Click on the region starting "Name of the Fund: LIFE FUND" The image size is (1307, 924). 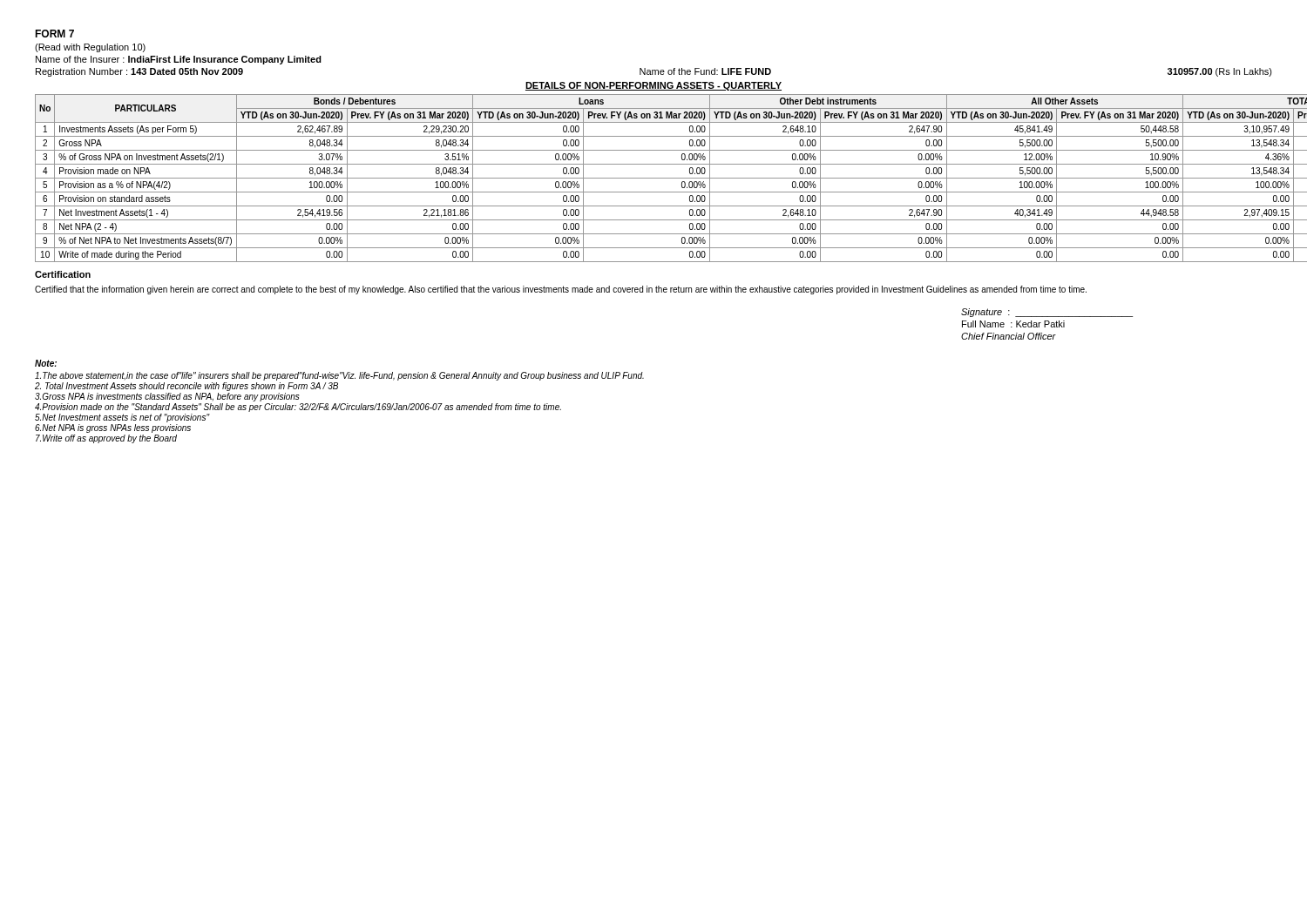coord(705,71)
